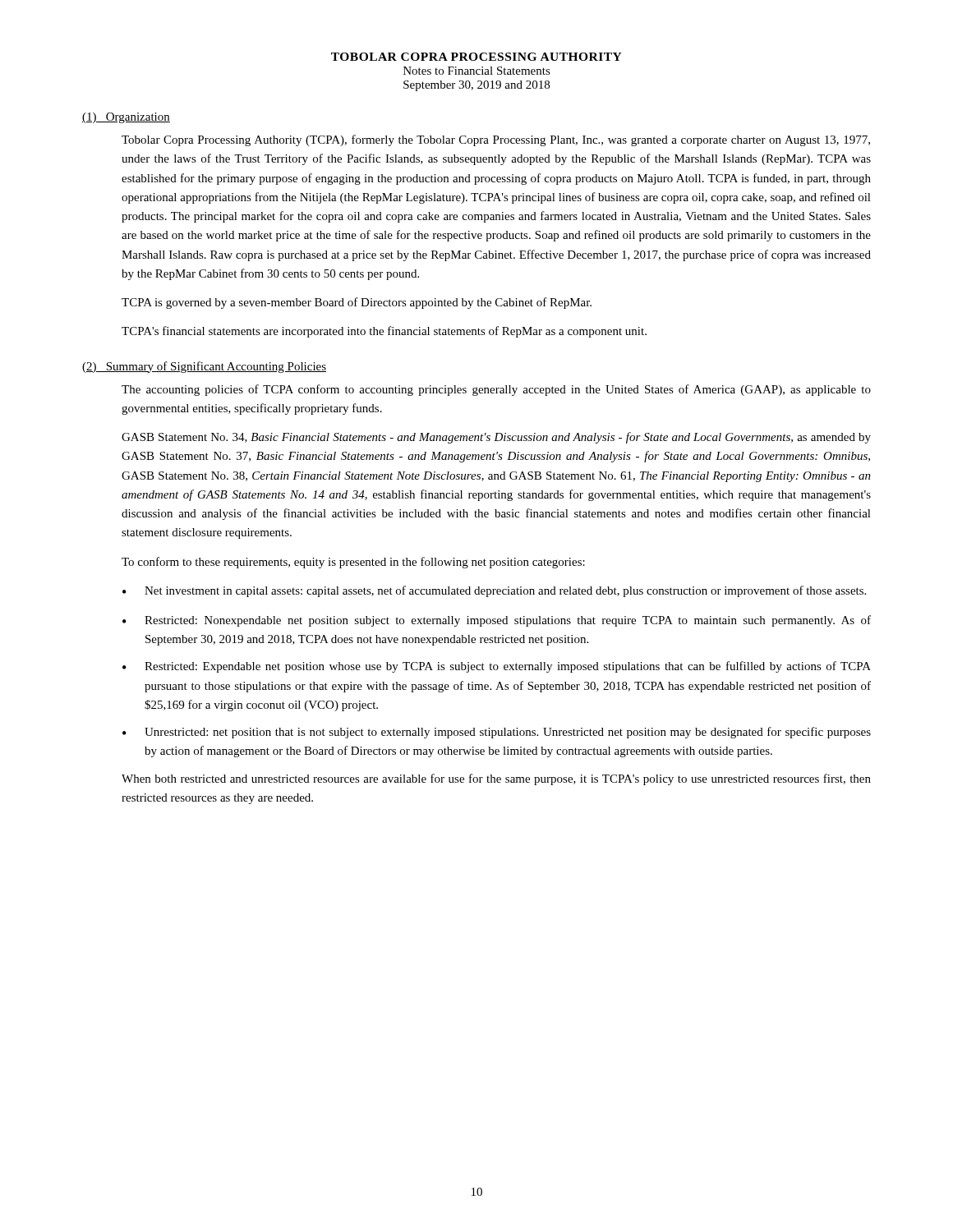Find the block starting "(2) Summary of"
Image resolution: width=953 pixels, height=1232 pixels.
[x=204, y=366]
